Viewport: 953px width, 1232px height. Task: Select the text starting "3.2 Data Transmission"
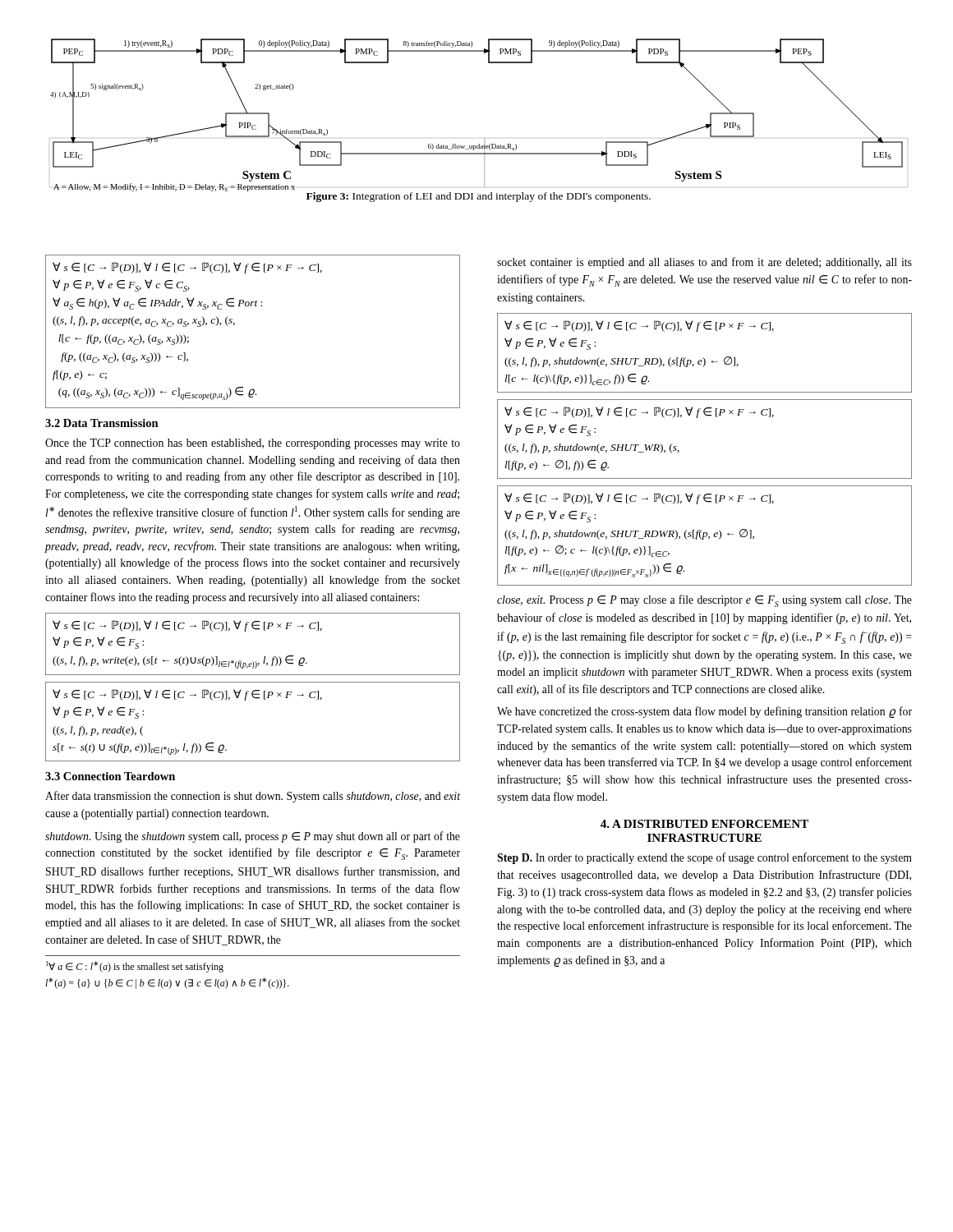coord(102,423)
